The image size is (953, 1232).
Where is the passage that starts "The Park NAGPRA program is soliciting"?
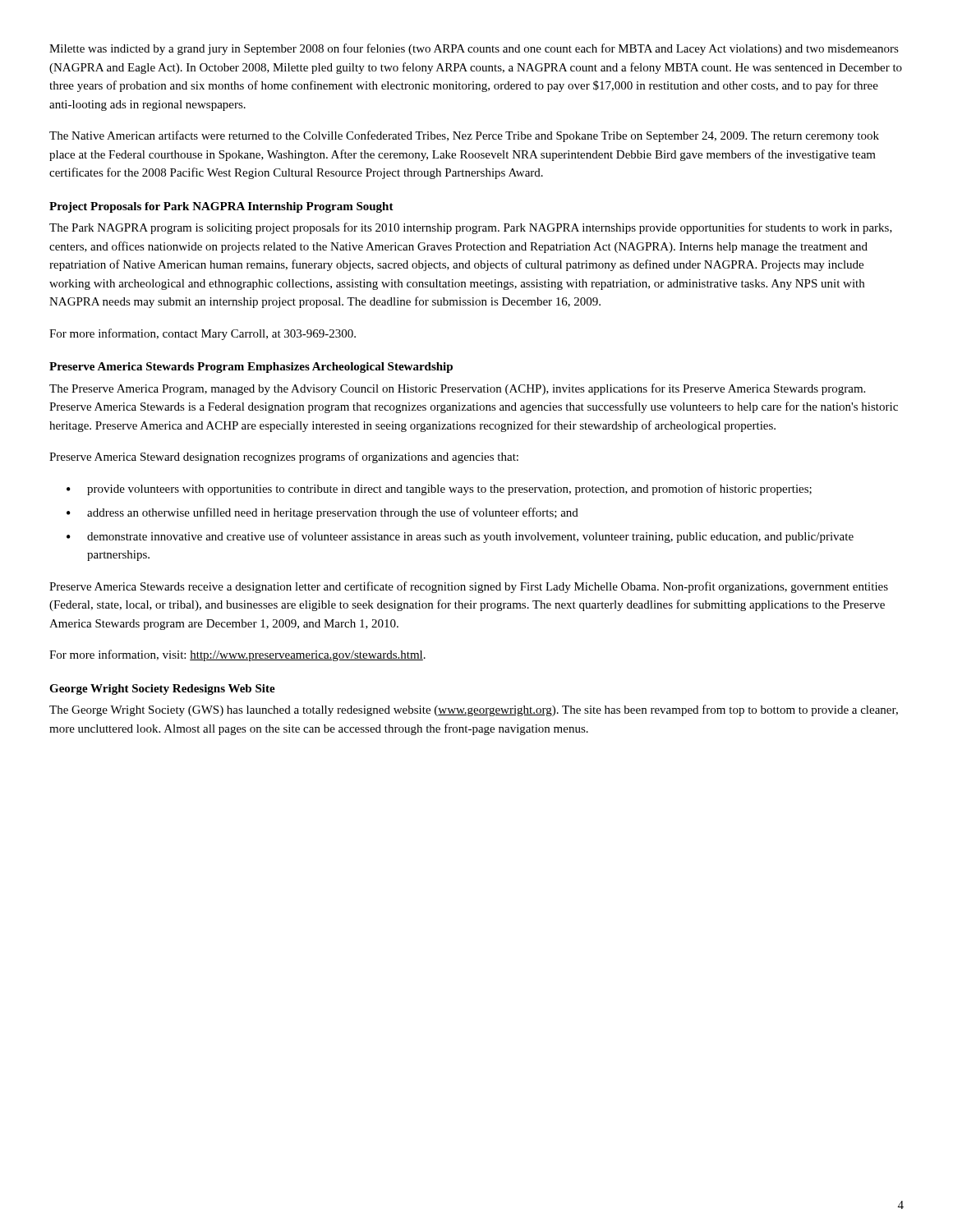(x=471, y=264)
